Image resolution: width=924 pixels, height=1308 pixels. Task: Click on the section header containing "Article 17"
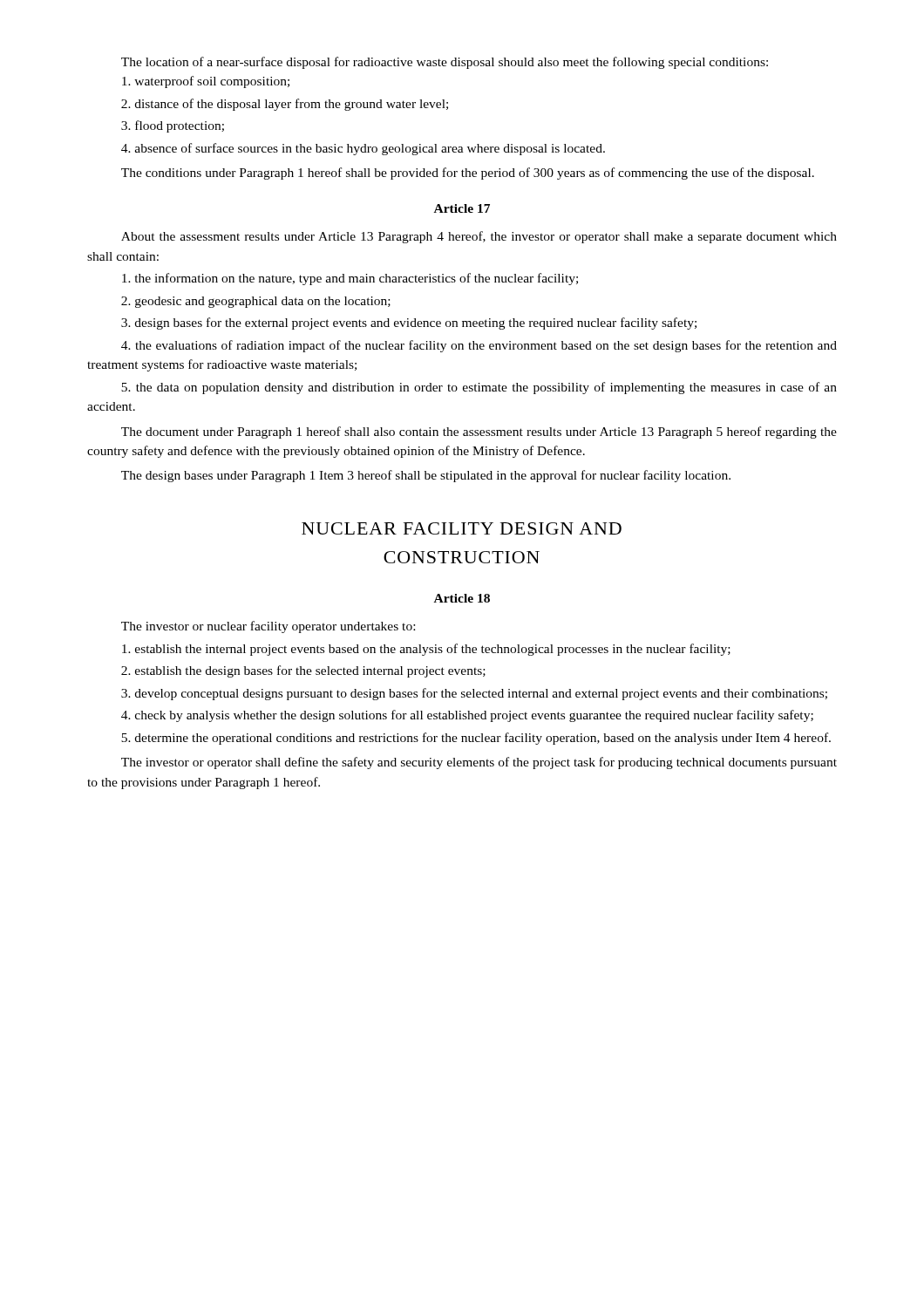coord(462,208)
